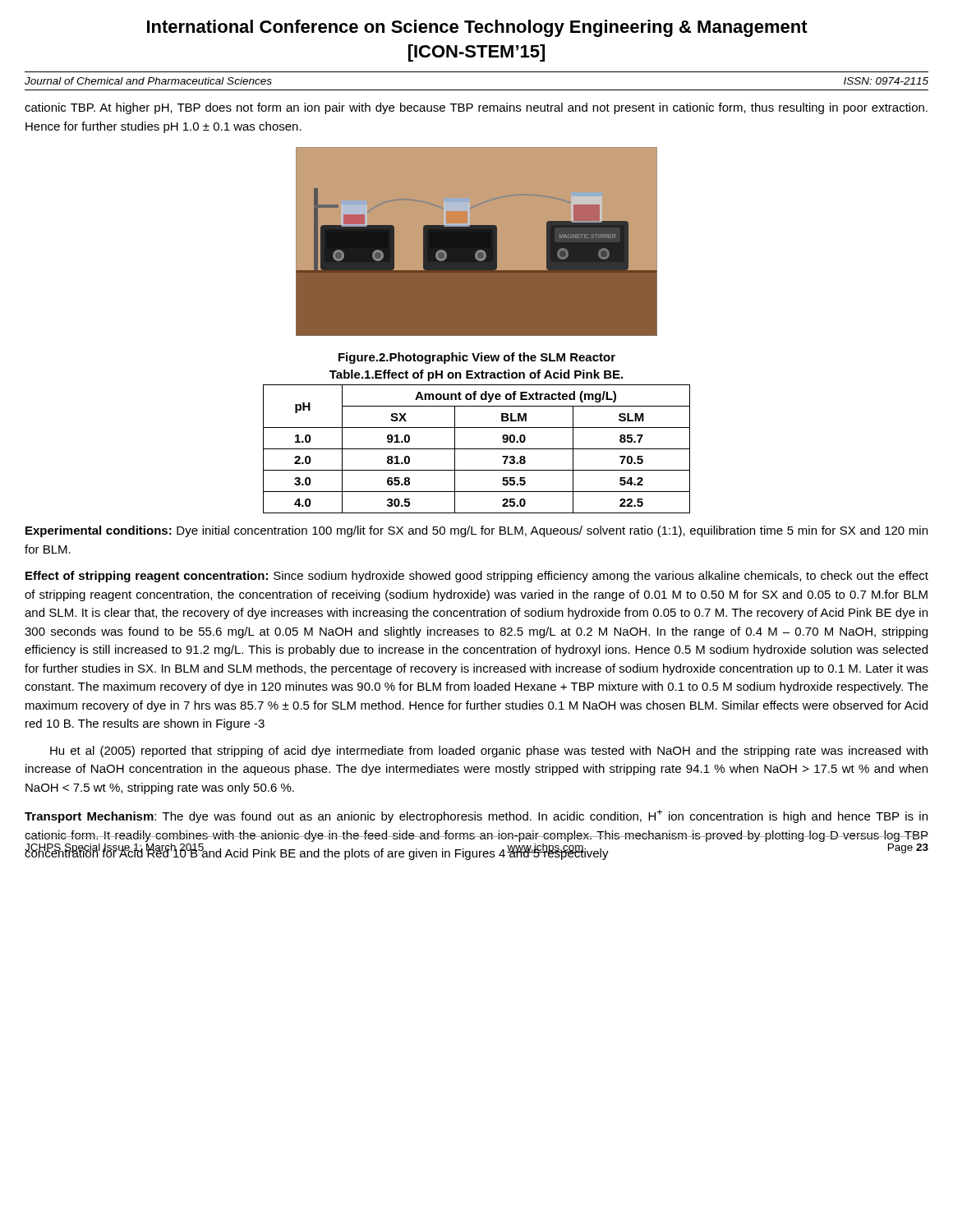This screenshot has height=1232, width=953.
Task: Where is the passage that starts "Hu et al (2005)"?
Action: (476, 769)
